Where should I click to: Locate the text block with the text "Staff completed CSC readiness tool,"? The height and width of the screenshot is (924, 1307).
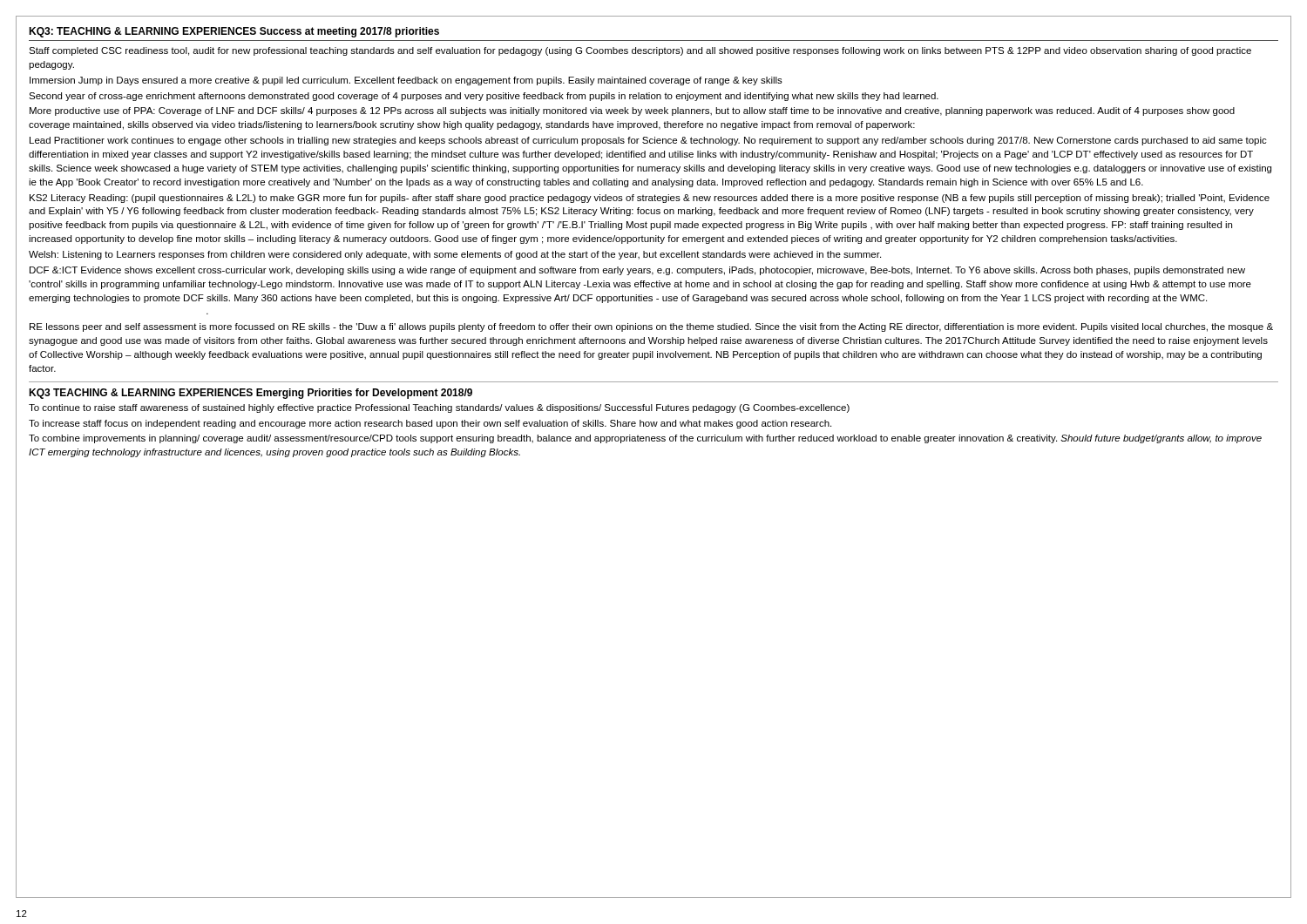tap(654, 210)
